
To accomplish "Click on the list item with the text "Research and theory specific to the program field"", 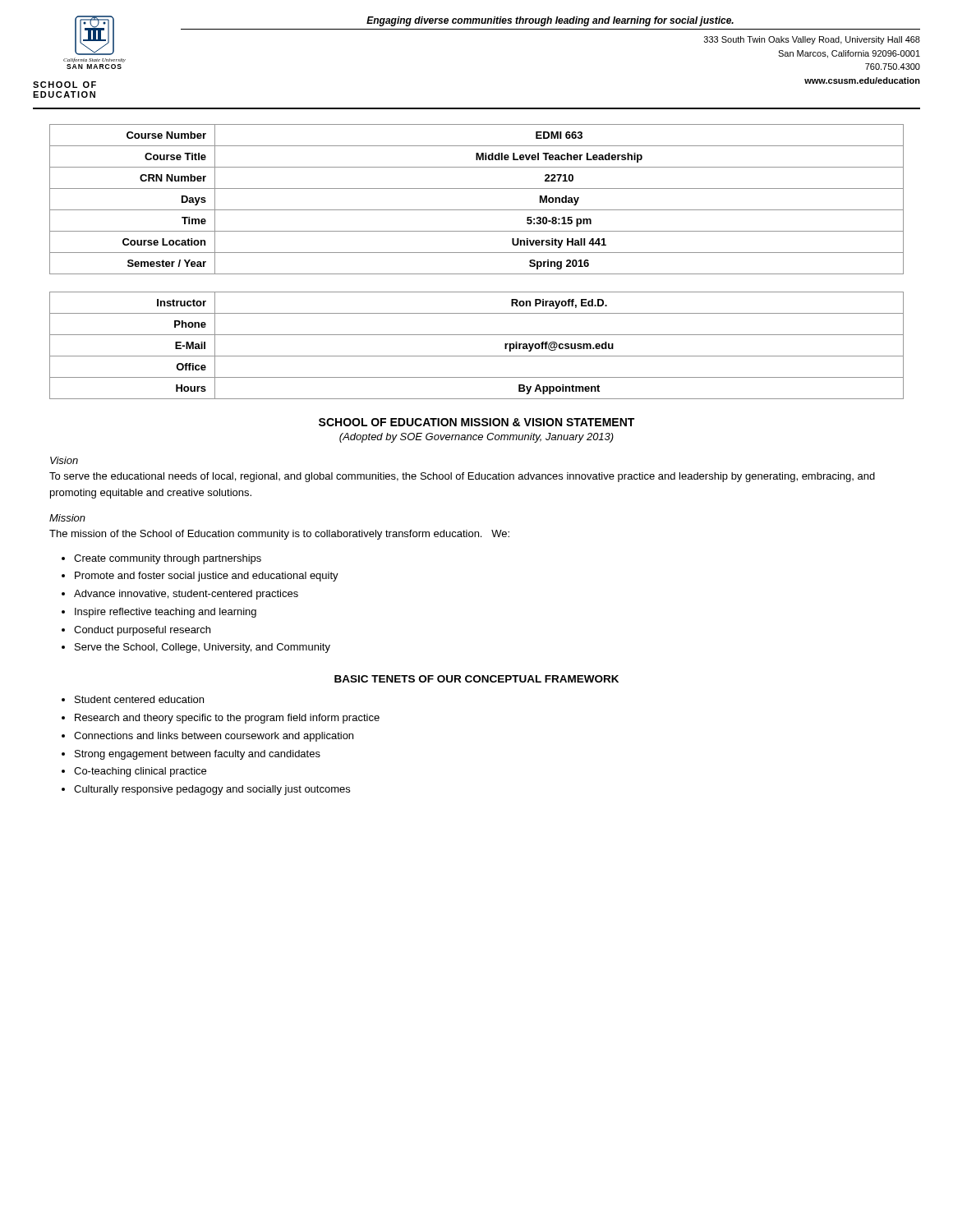I will pyautogui.click(x=227, y=718).
